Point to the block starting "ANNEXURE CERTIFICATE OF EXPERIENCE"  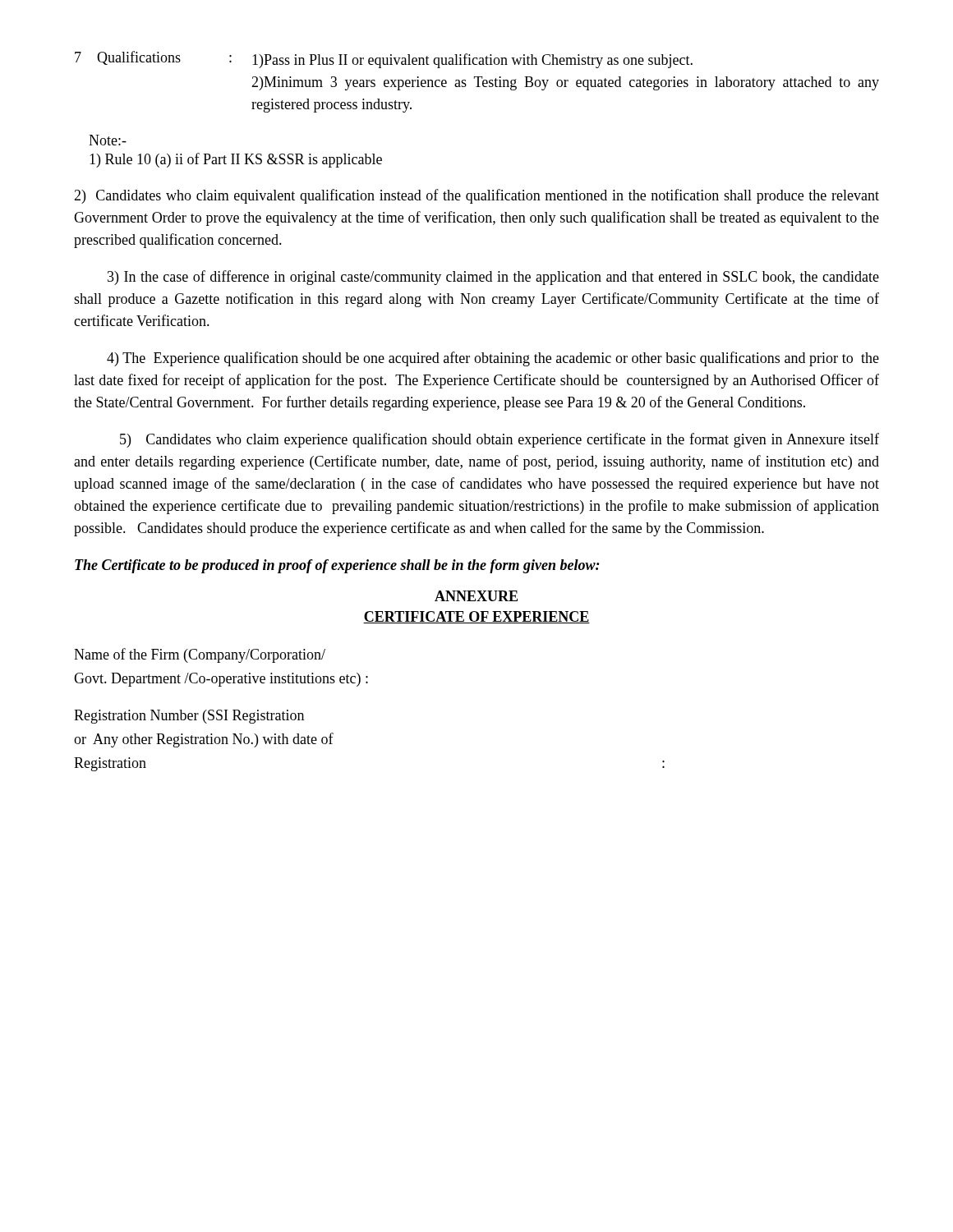[x=476, y=607]
